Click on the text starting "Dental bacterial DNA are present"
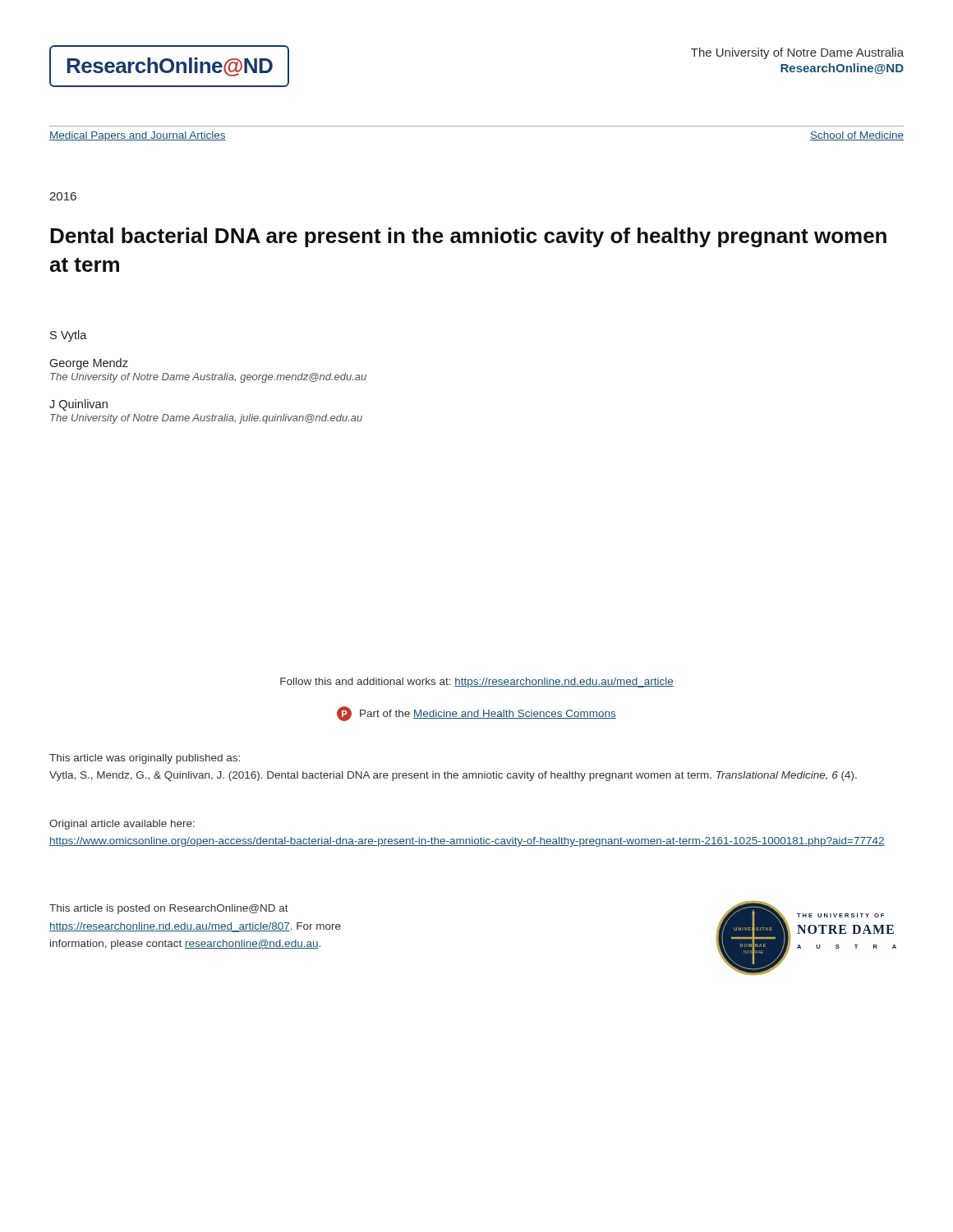The width and height of the screenshot is (953, 1232). pyautogui.click(x=468, y=250)
